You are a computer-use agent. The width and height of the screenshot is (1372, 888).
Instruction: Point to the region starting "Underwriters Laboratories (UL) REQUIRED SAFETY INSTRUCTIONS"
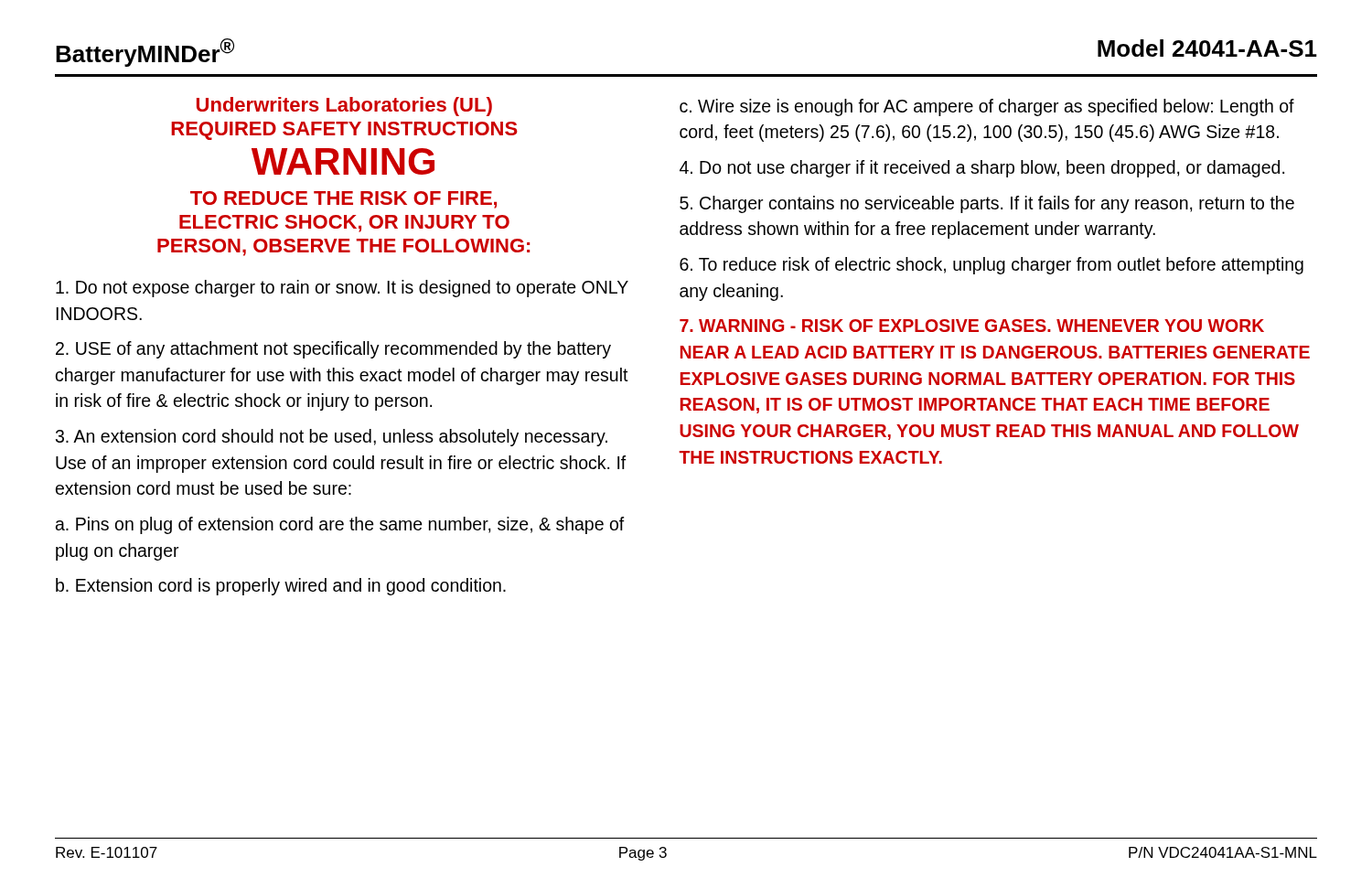[344, 175]
